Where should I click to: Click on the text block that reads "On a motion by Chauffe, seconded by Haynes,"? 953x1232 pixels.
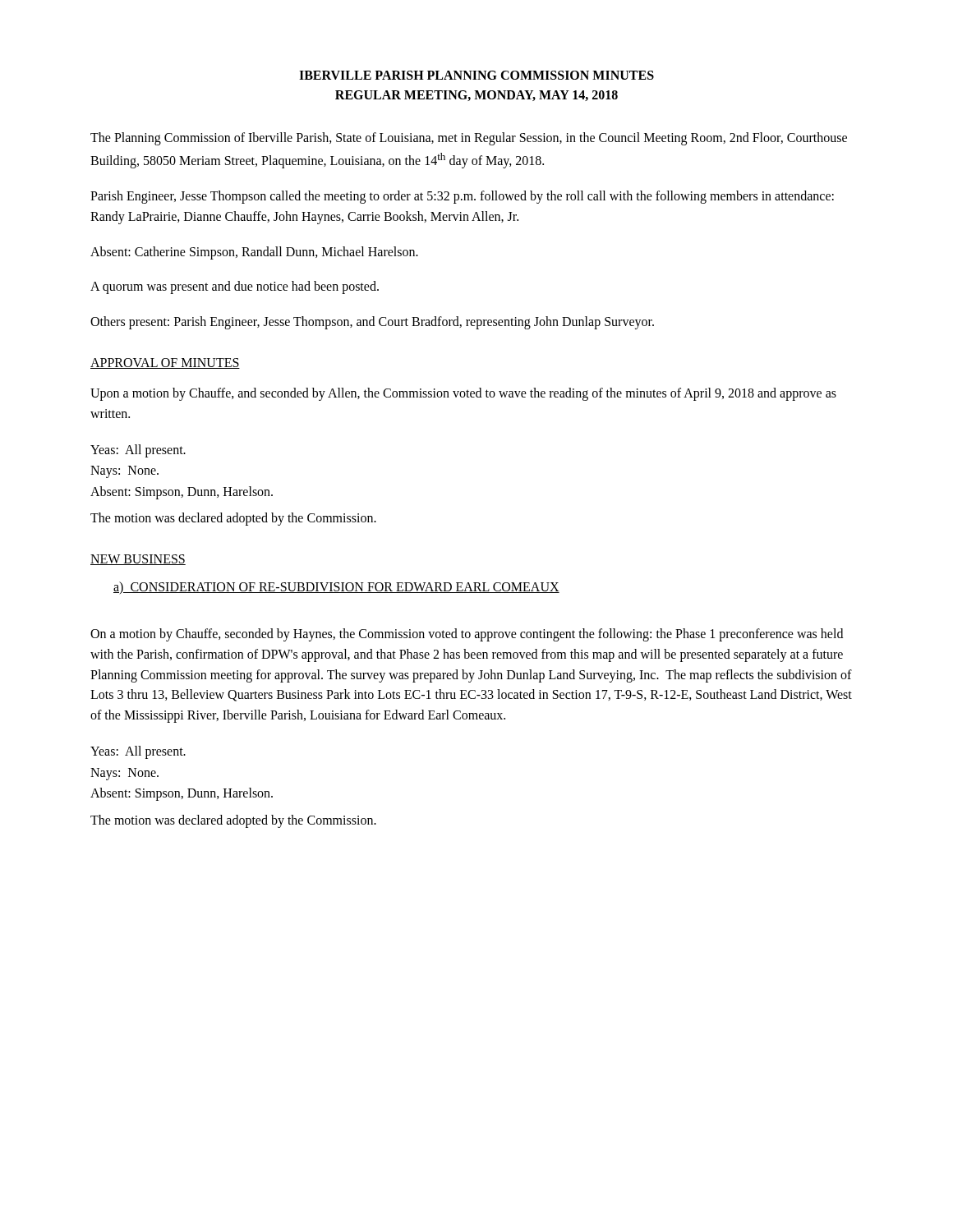[x=471, y=674]
